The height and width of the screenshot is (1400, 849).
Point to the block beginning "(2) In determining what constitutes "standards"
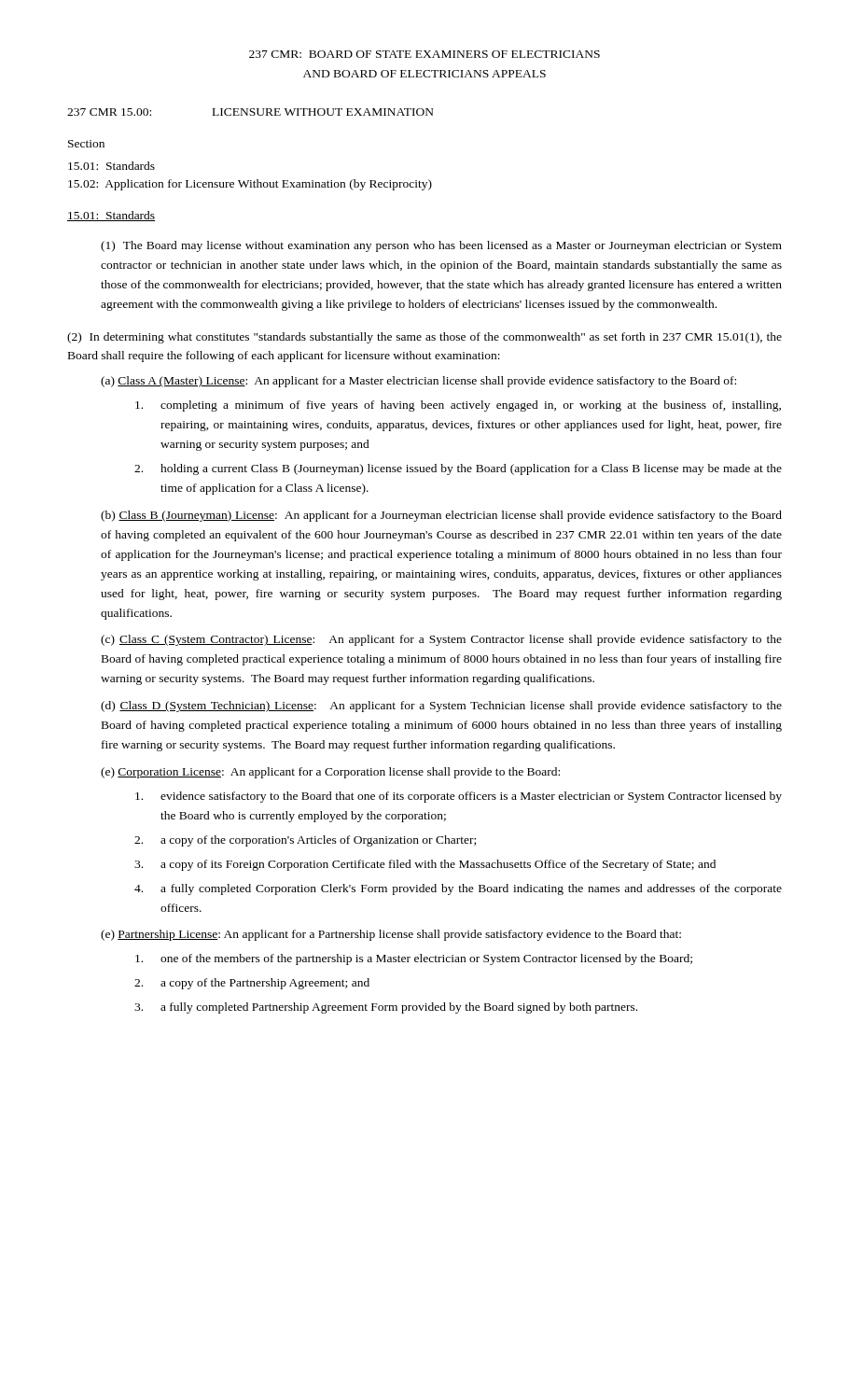[x=424, y=346]
